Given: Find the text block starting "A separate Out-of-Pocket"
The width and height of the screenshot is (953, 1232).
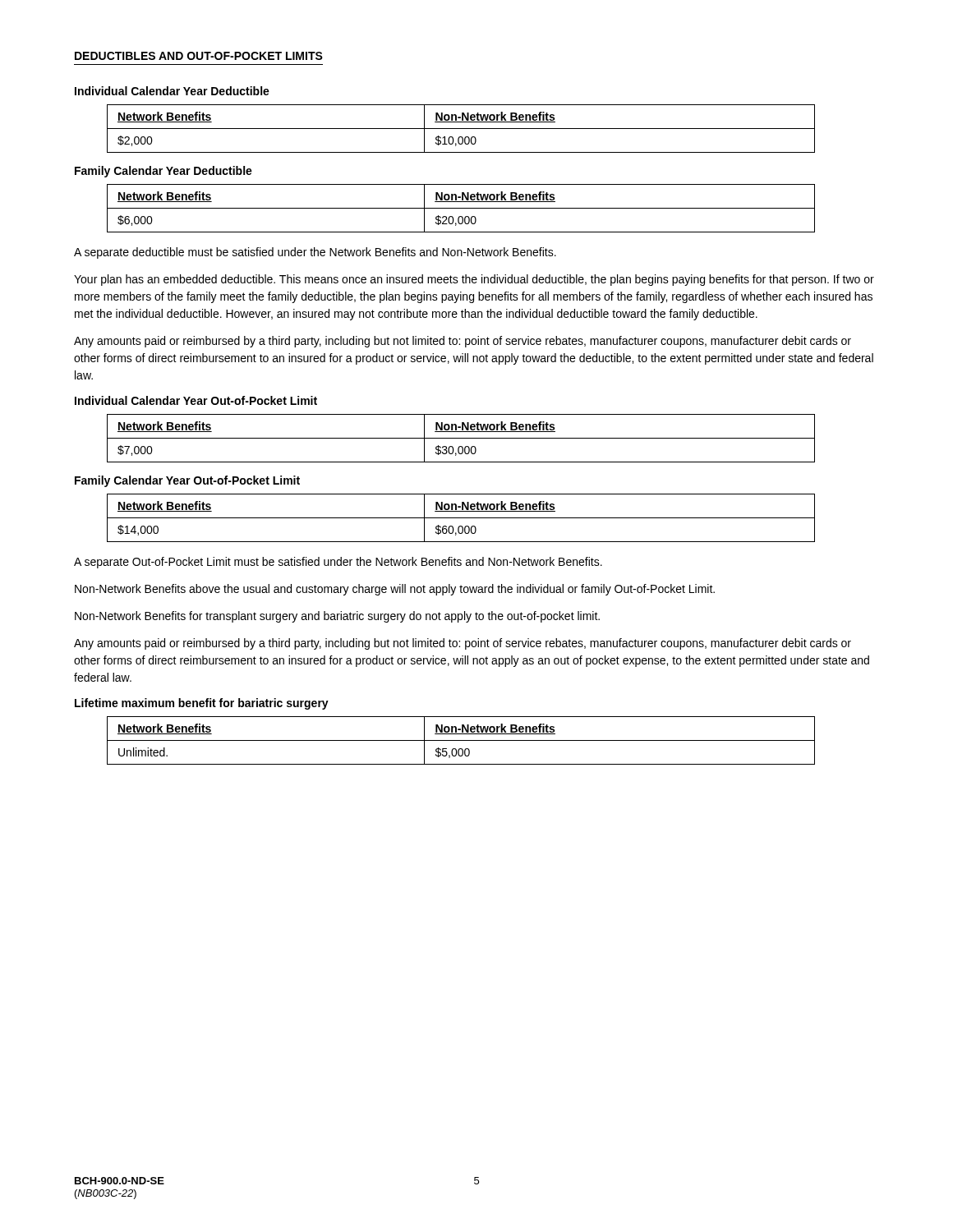Looking at the screenshot, I should tap(338, 562).
